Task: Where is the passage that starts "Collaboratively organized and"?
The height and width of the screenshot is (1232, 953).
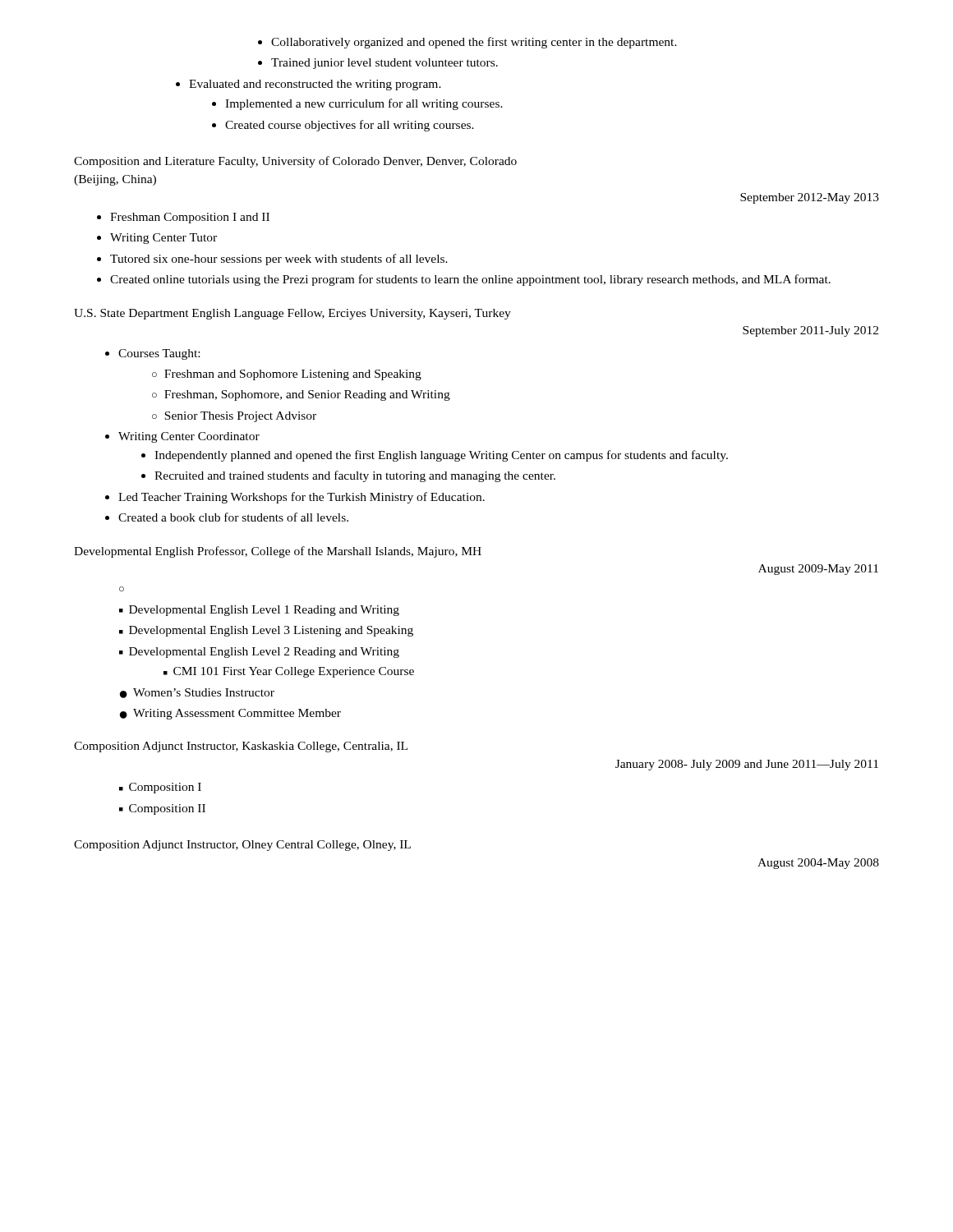Action: click(559, 53)
